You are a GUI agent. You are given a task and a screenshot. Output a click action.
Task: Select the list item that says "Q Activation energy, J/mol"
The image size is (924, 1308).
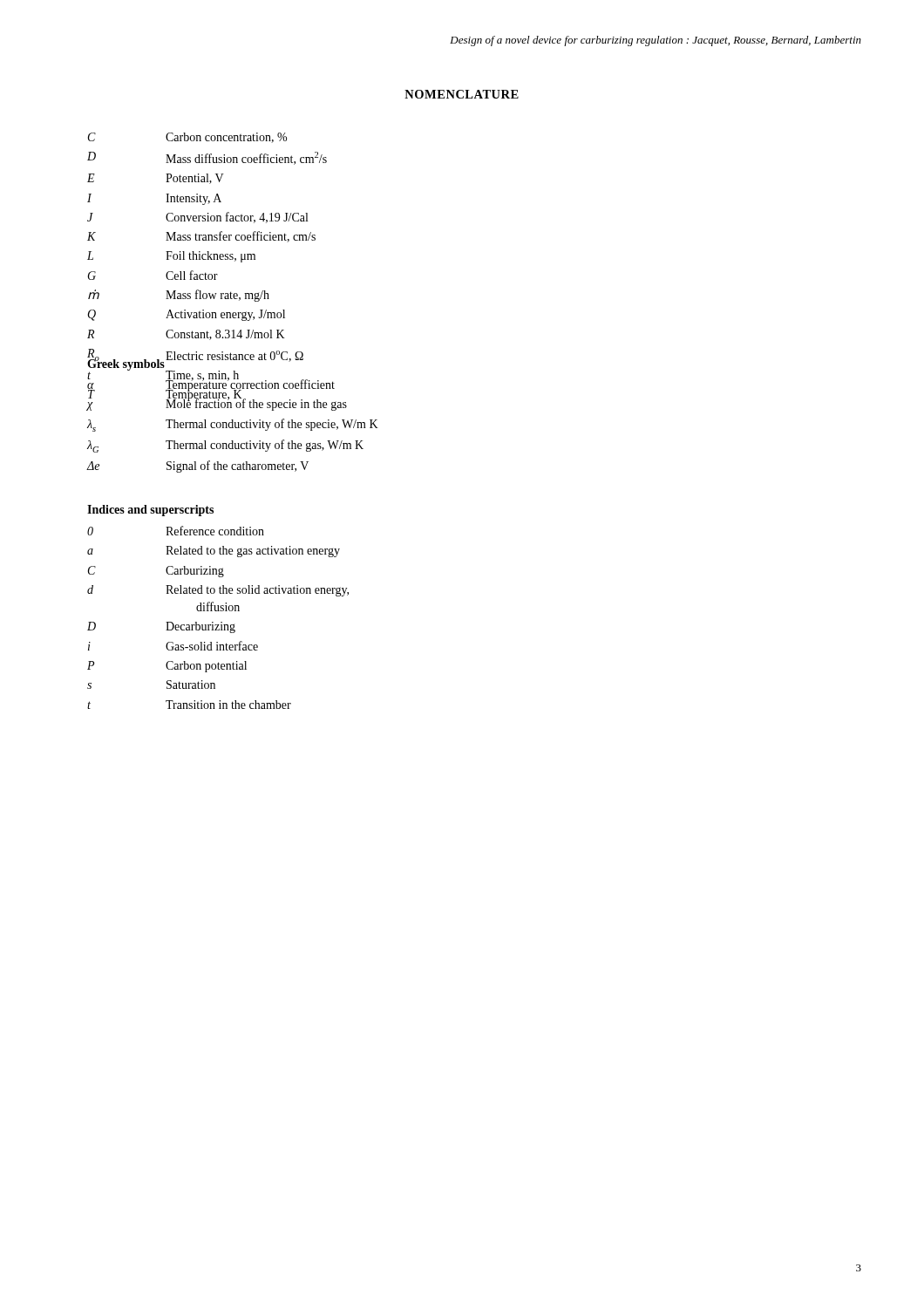(x=186, y=315)
